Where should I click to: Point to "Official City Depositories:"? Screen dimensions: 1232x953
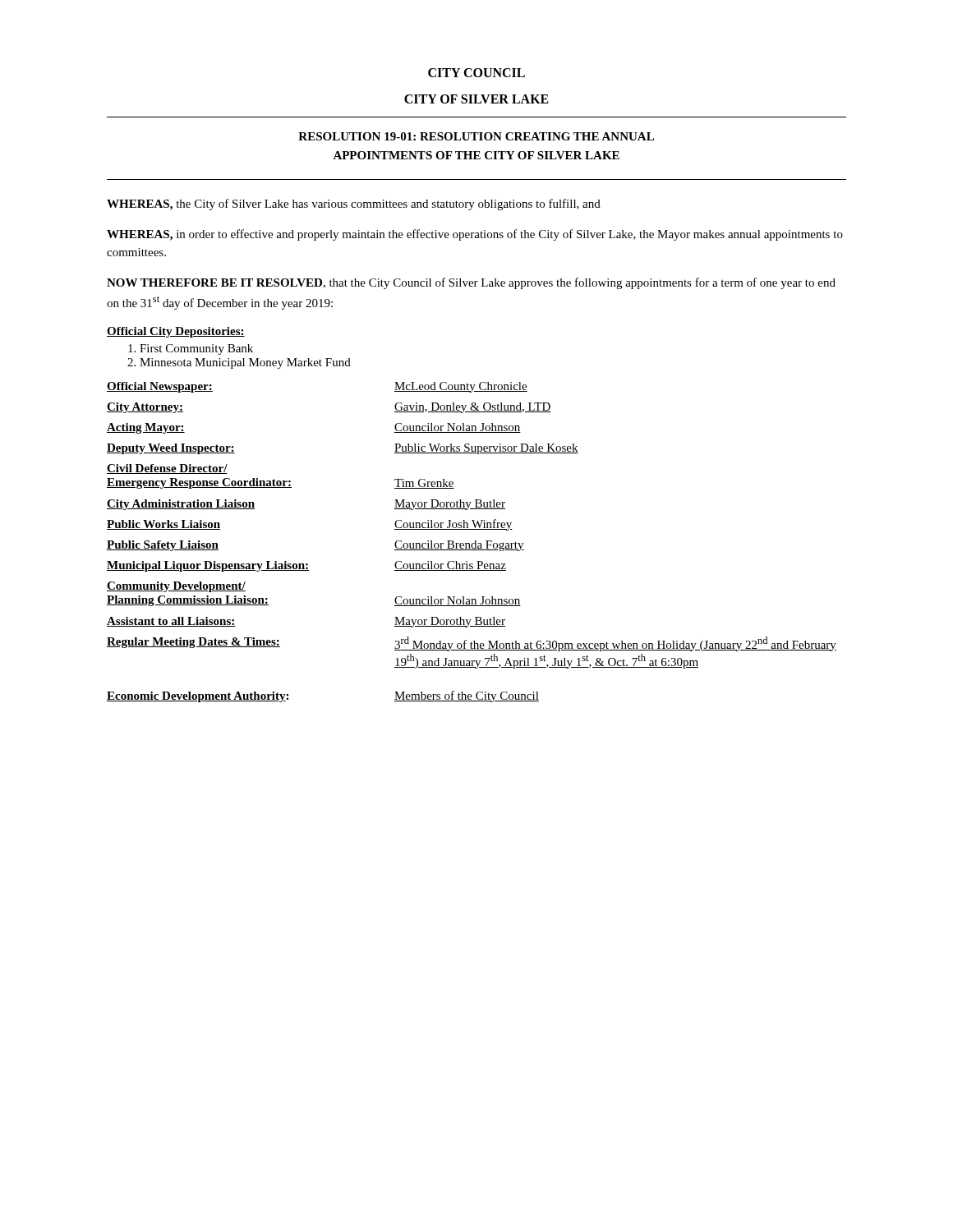click(x=176, y=331)
